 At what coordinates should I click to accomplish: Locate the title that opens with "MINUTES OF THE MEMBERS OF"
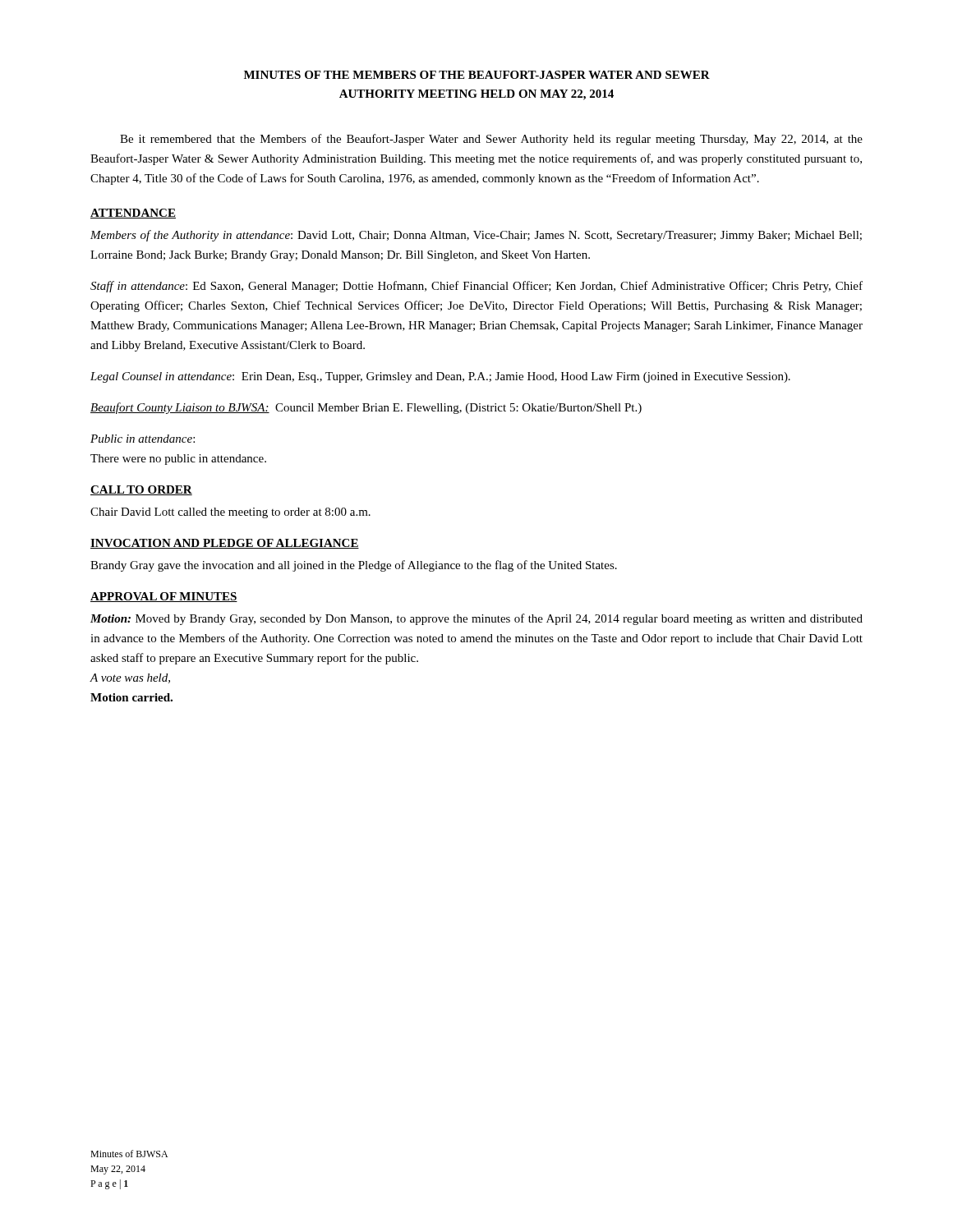476,84
